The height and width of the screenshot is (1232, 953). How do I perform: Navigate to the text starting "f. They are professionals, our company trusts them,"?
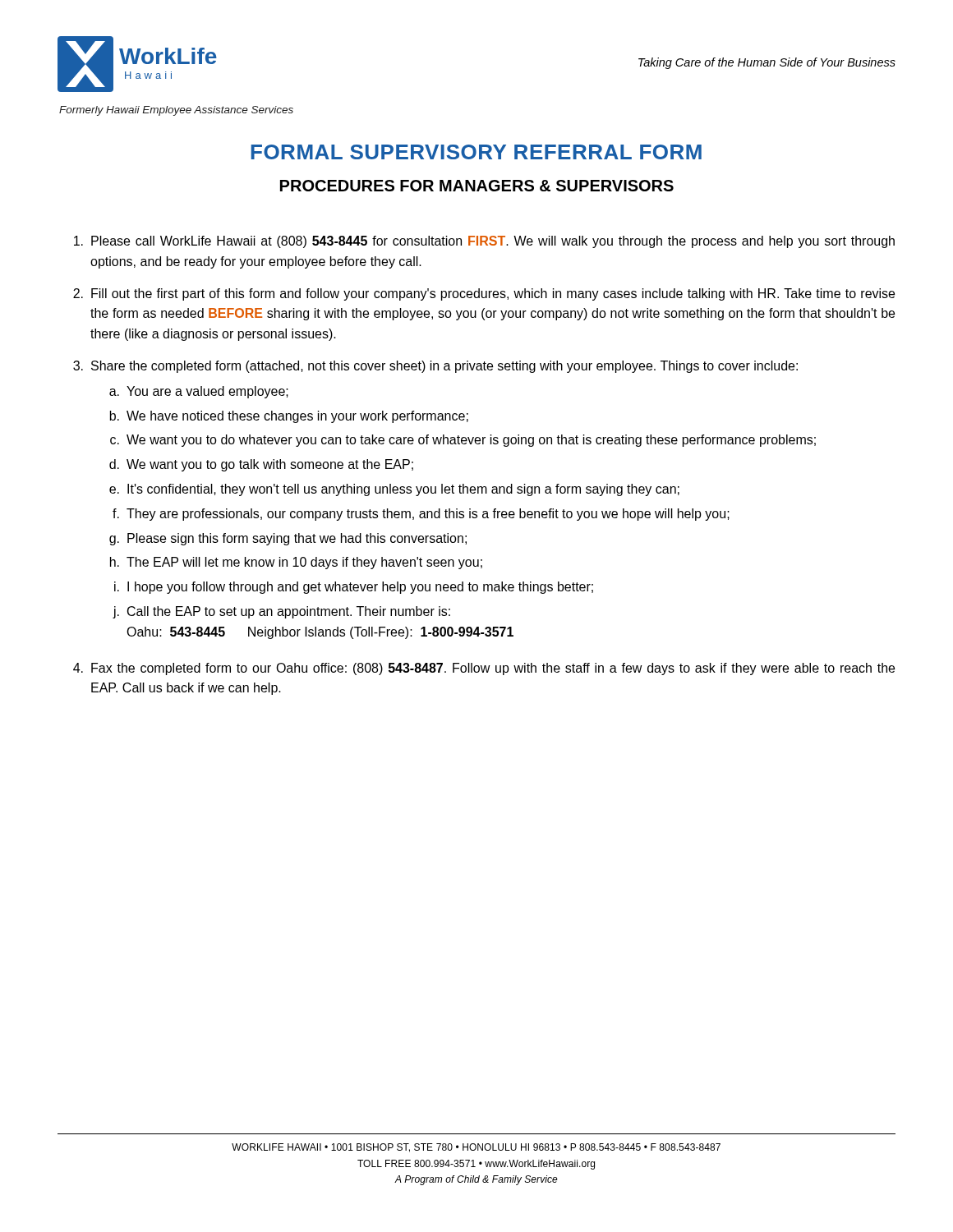pyautogui.click(x=493, y=514)
